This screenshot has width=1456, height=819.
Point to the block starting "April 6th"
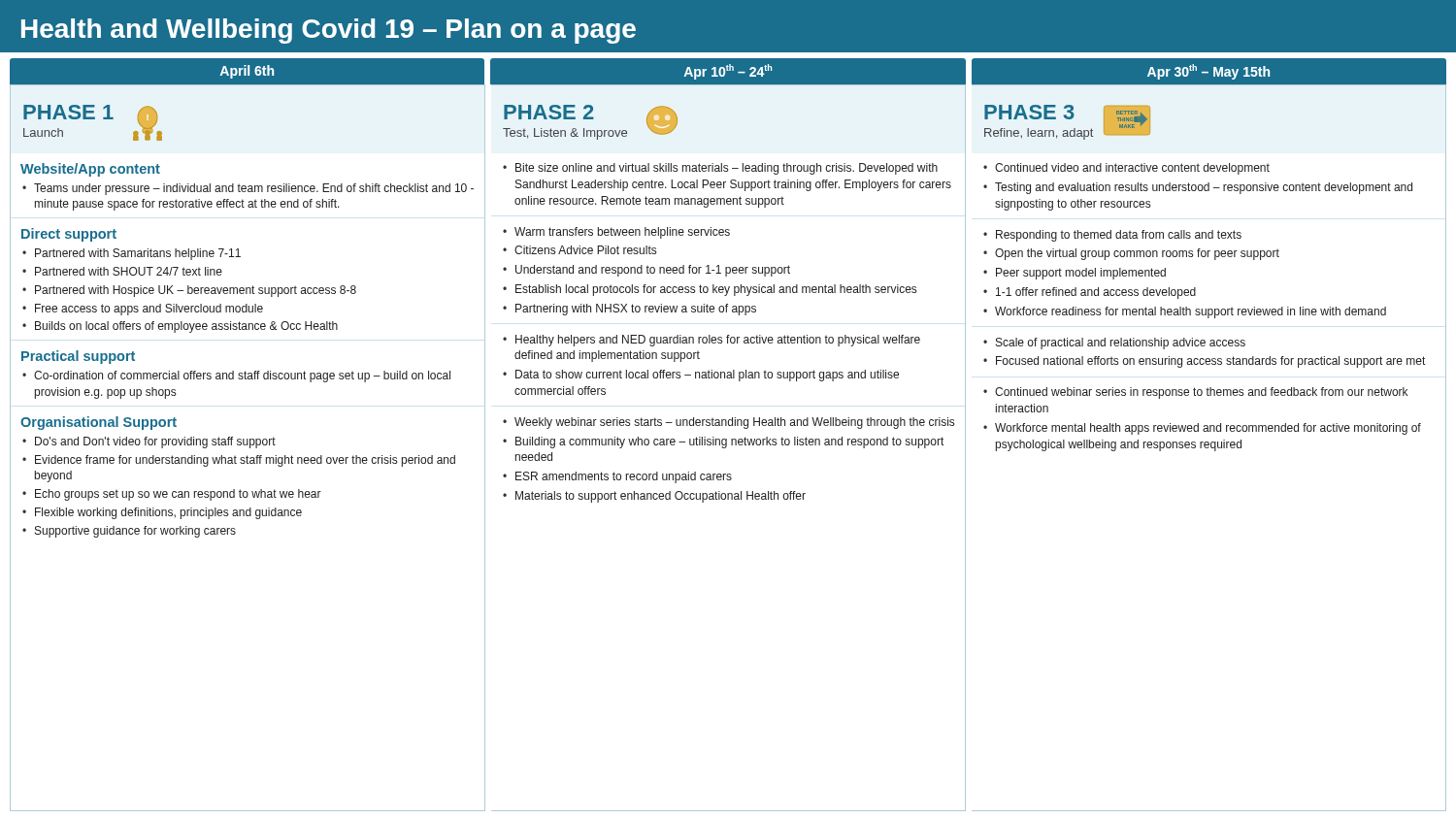tap(247, 71)
